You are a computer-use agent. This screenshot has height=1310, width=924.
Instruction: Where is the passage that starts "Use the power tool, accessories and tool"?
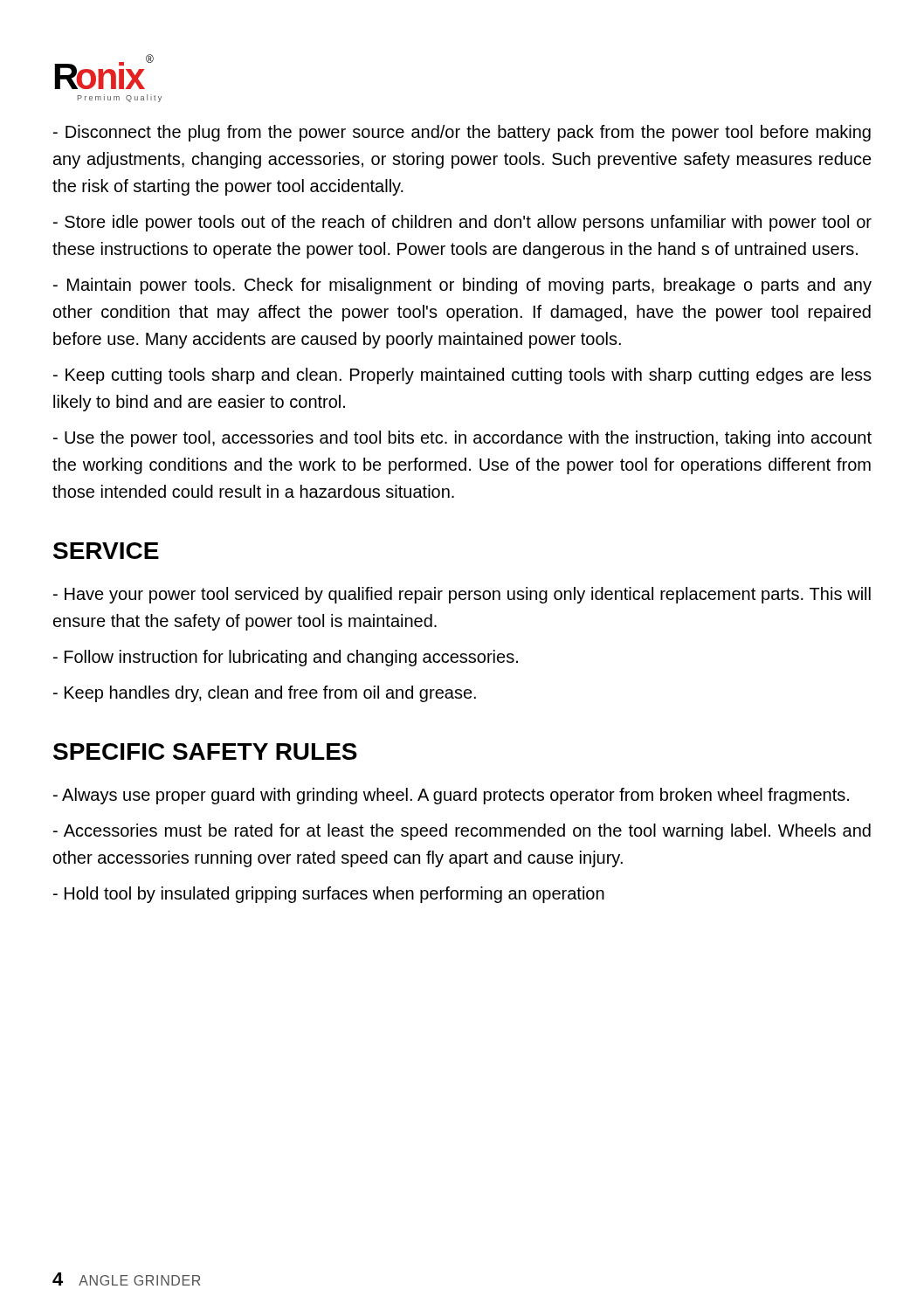click(462, 465)
